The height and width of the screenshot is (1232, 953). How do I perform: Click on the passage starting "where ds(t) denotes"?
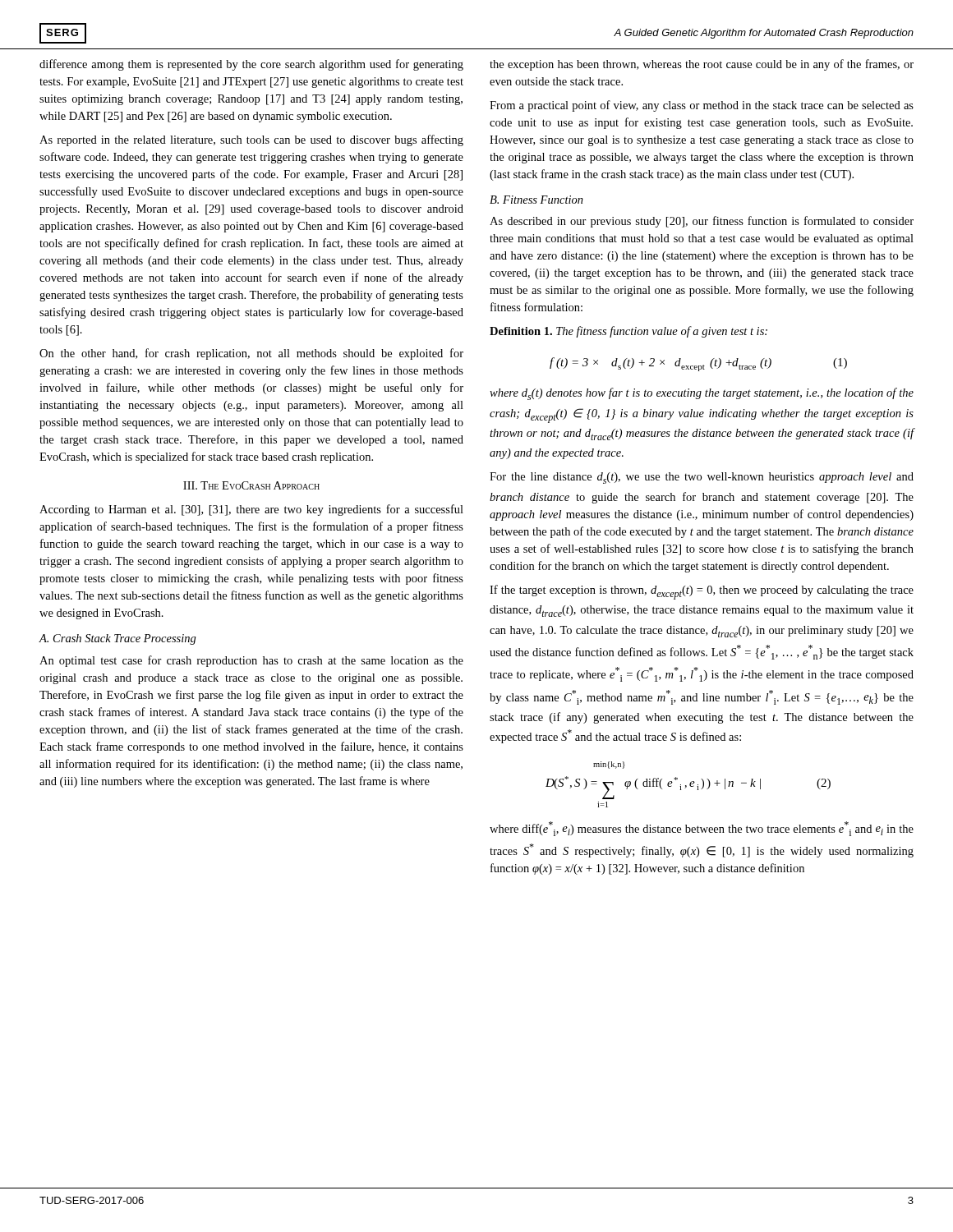(x=702, y=423)
